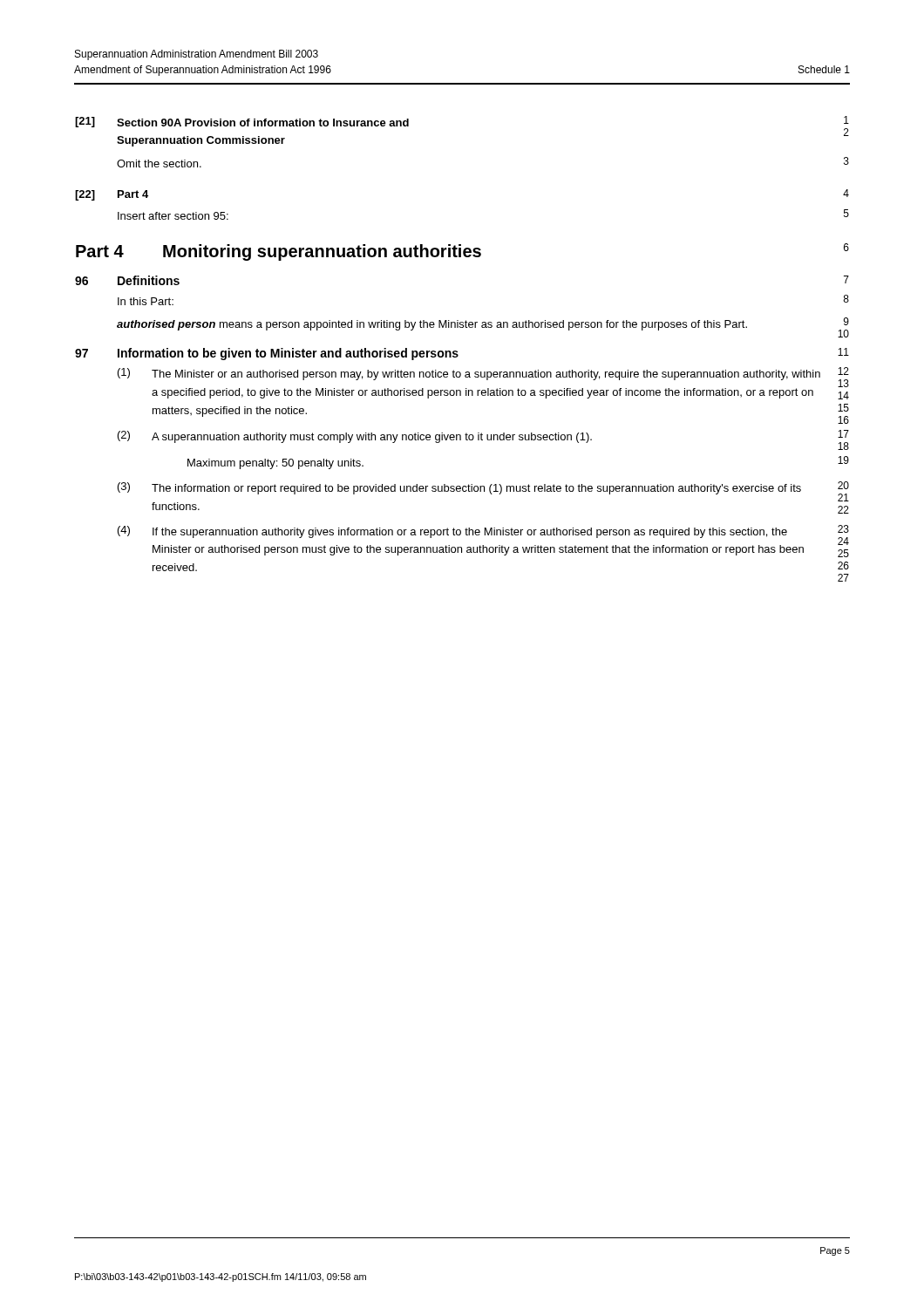Locate the text block that reads "(3) The information"

click(470, 498)
